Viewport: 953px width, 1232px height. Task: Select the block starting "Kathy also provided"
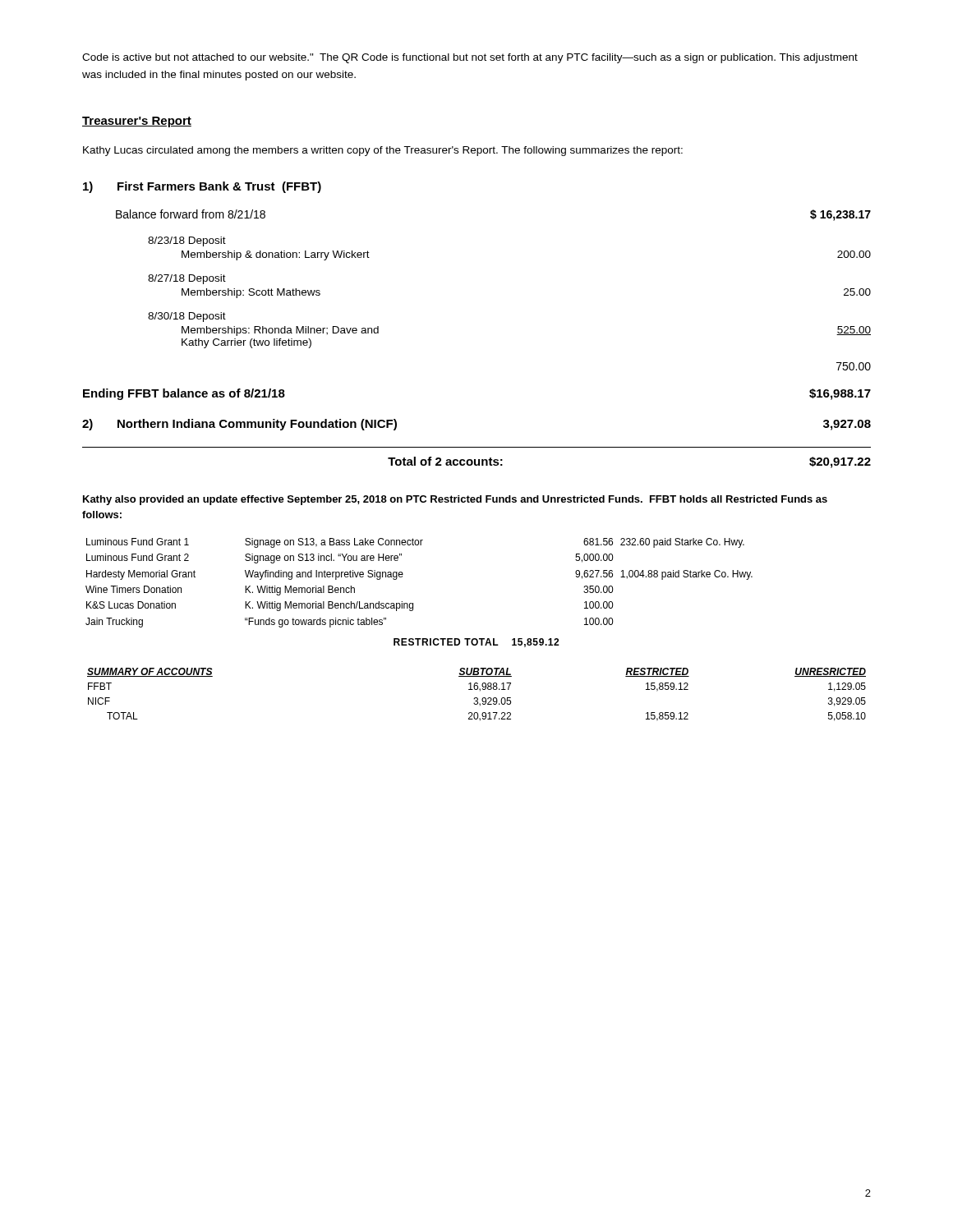pyautogui.click(x=455, y=507)
